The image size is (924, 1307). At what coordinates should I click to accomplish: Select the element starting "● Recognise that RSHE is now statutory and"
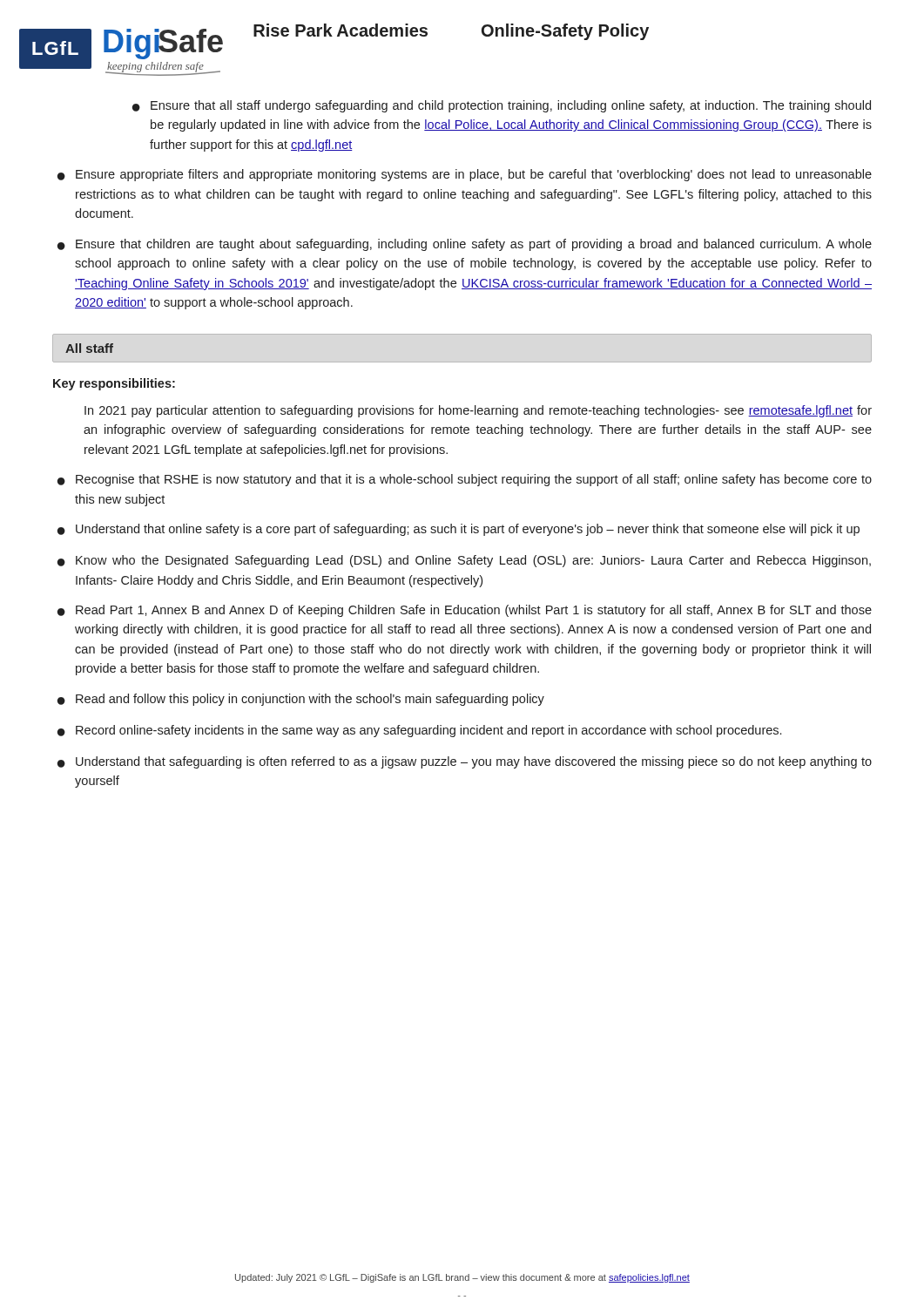pyautogui.click(x=464, y=489)
